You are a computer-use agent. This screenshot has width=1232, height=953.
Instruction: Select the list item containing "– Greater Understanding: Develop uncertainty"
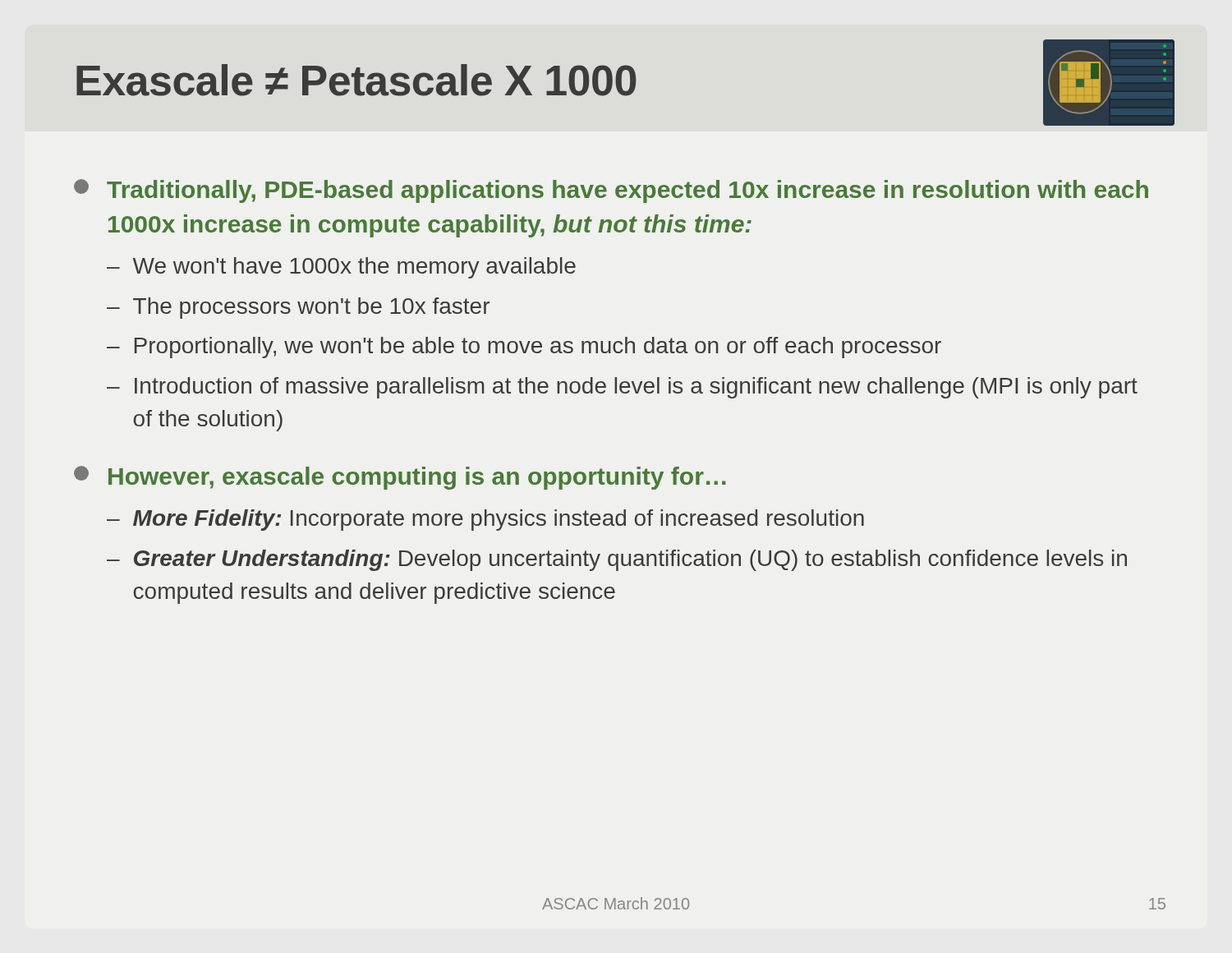(632, 575)
